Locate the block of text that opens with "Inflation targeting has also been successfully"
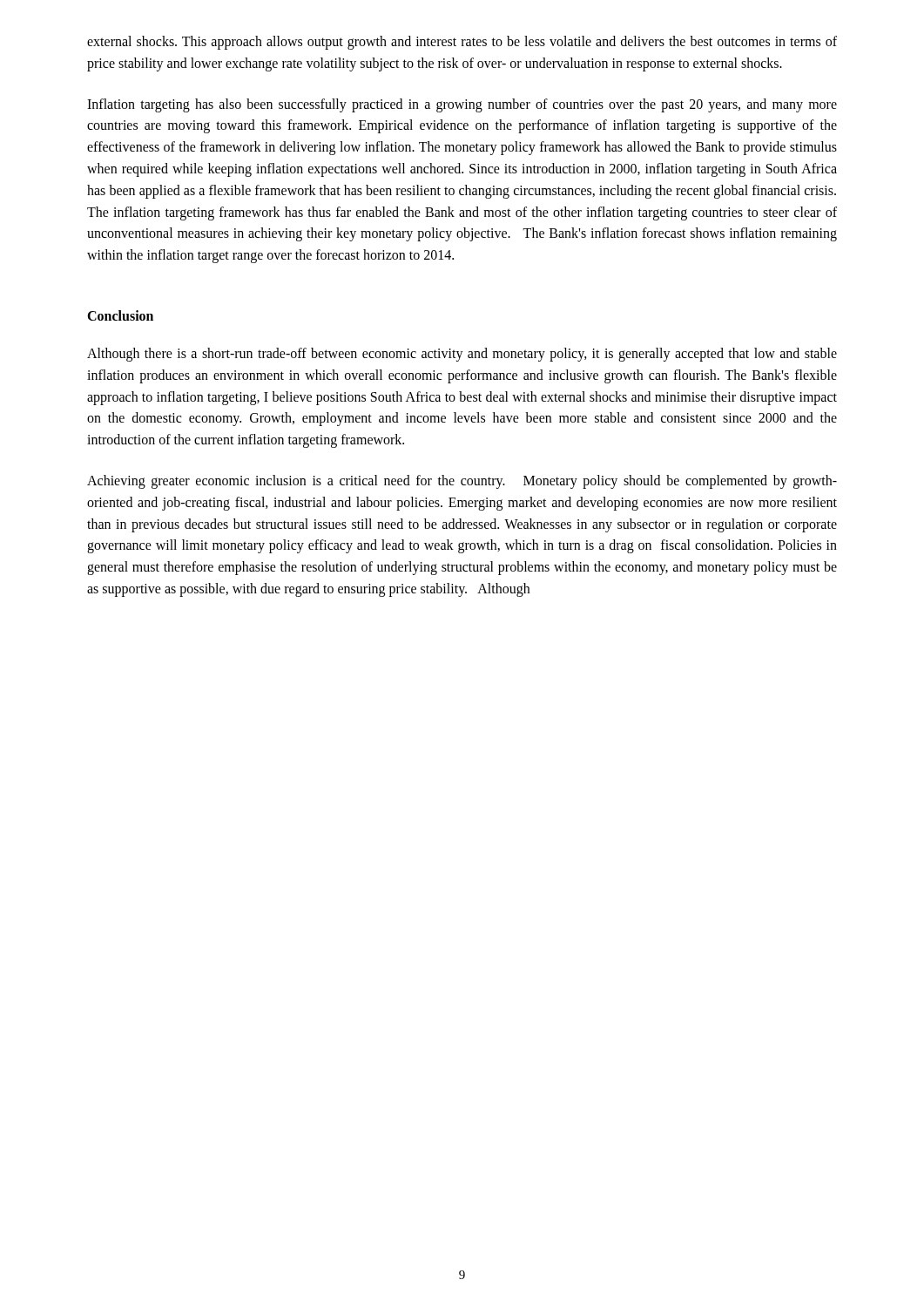 462,179
